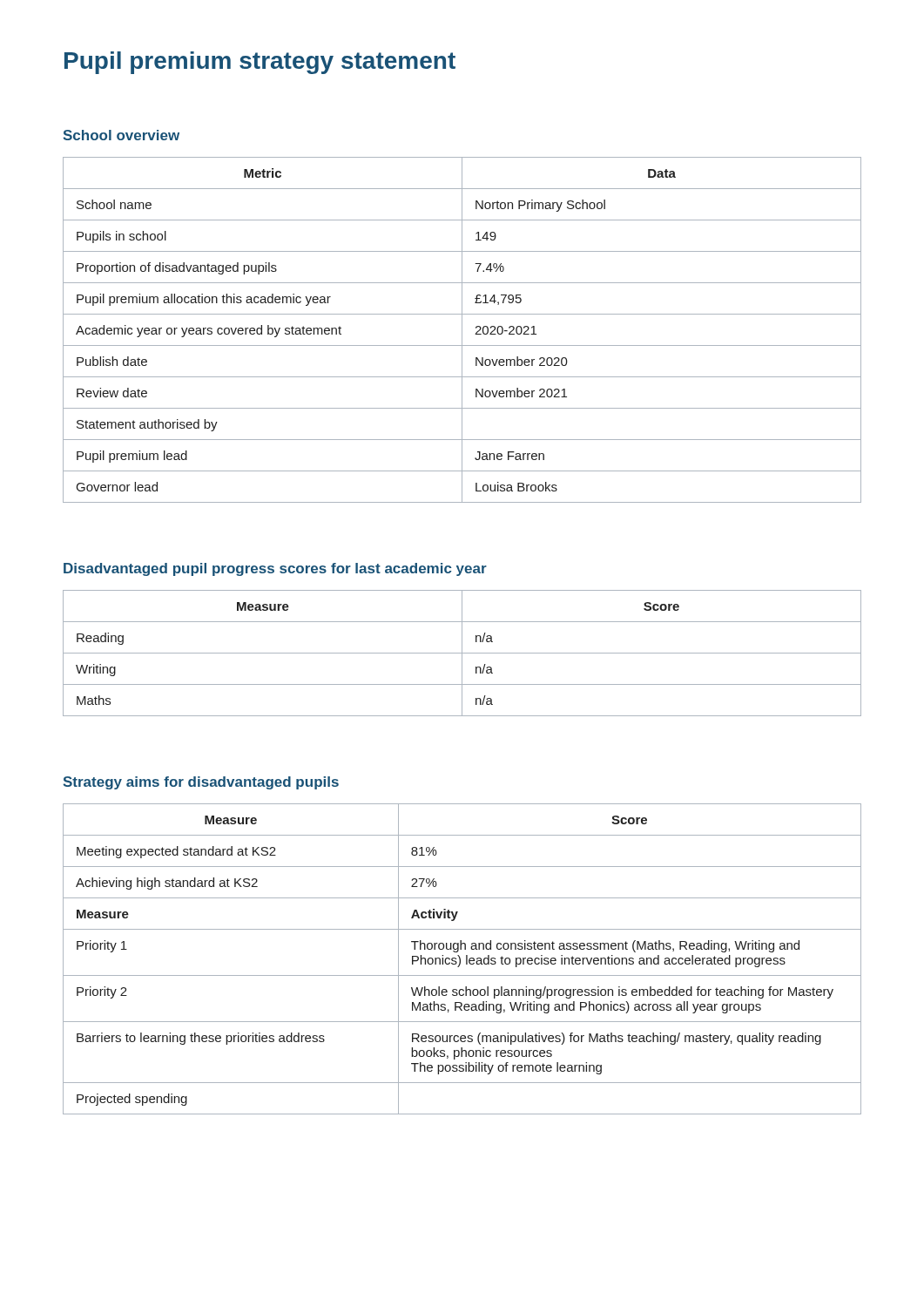The height and width of the screenshot is (1307, 924).
Task: Locate the section header that opens with "Strategy aims for disadvantaged"
Action: tap(201, 783)
